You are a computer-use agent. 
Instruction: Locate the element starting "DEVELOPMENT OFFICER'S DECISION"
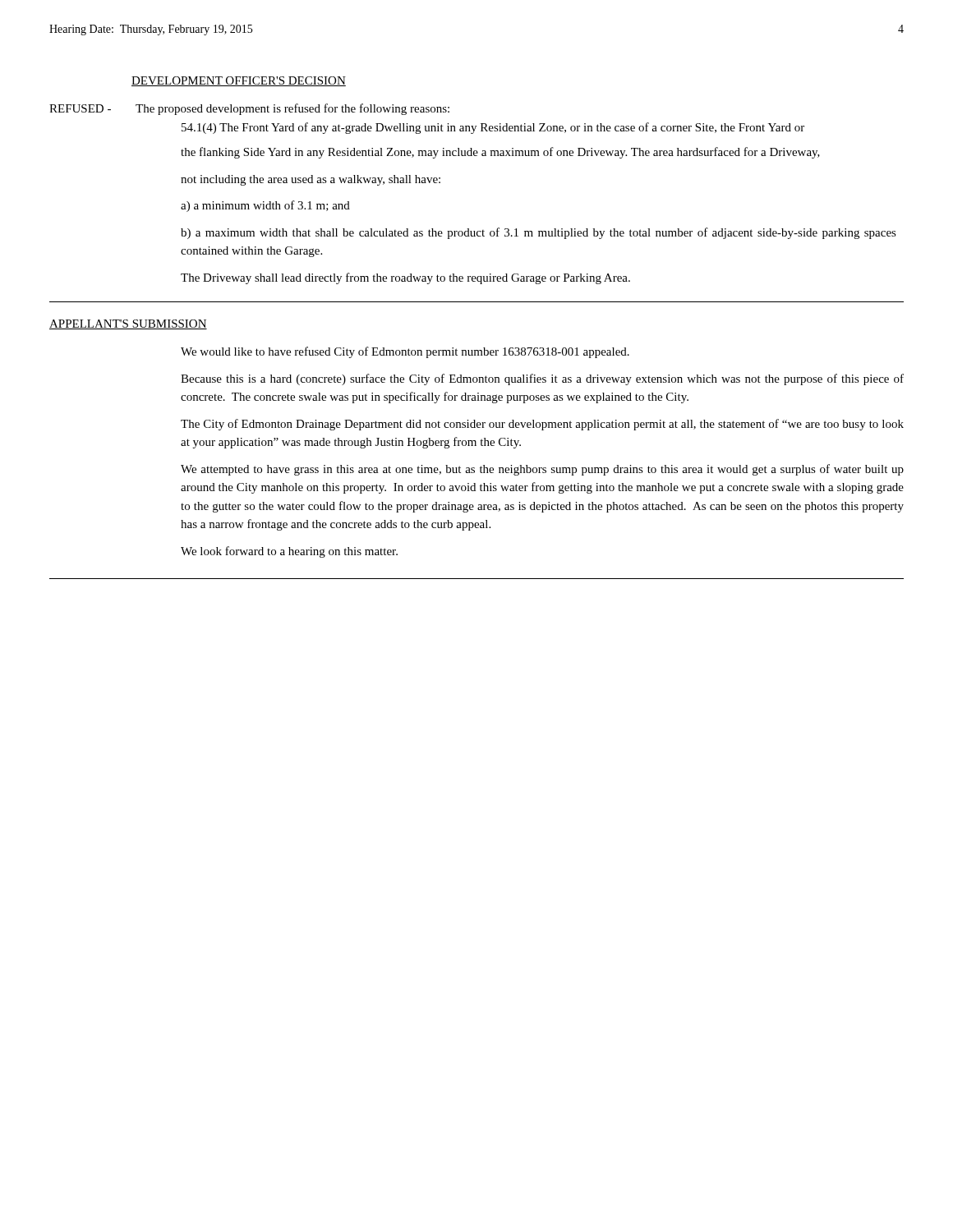tap(239, 81)
